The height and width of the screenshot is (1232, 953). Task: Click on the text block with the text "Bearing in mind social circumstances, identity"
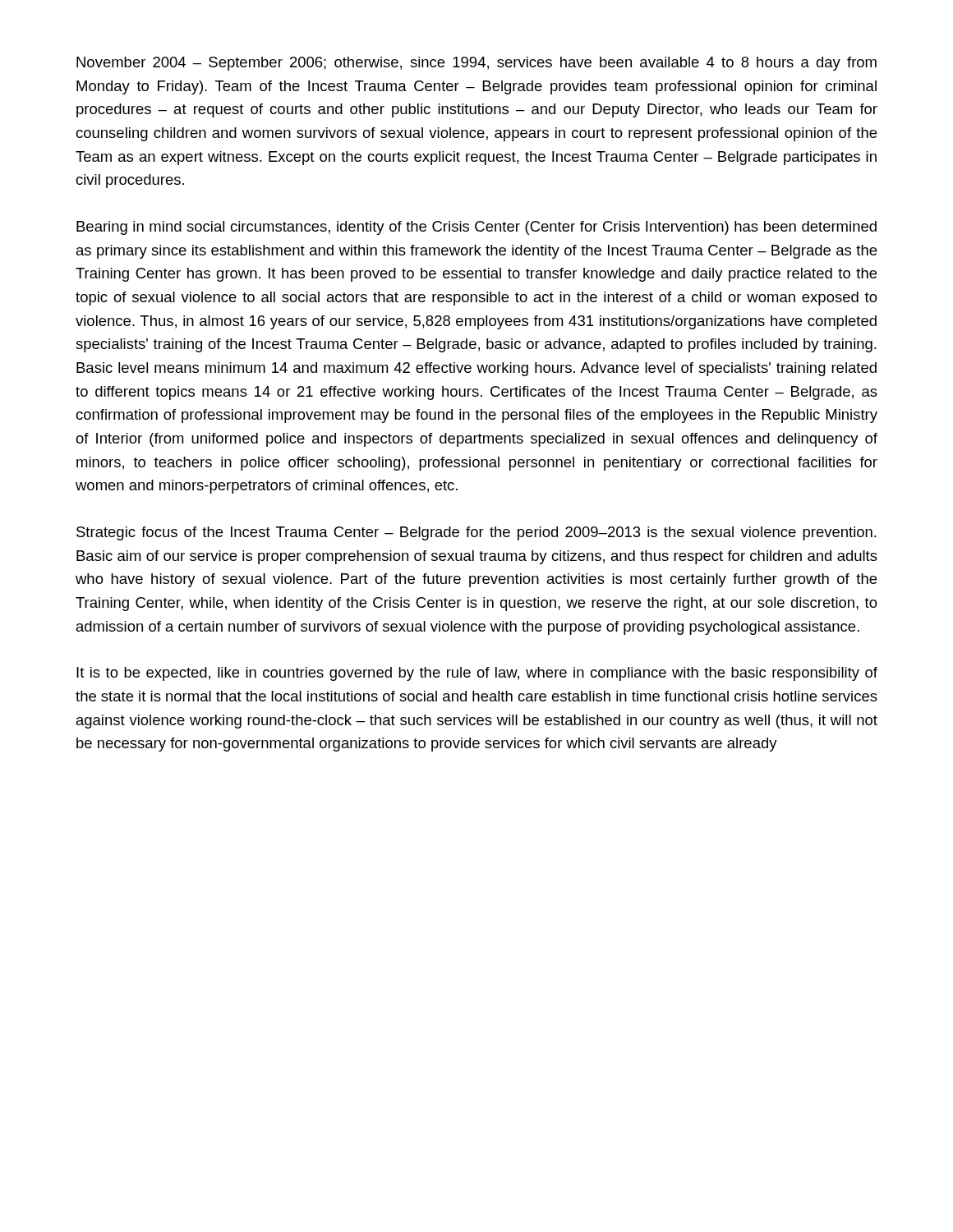point(476,356)
